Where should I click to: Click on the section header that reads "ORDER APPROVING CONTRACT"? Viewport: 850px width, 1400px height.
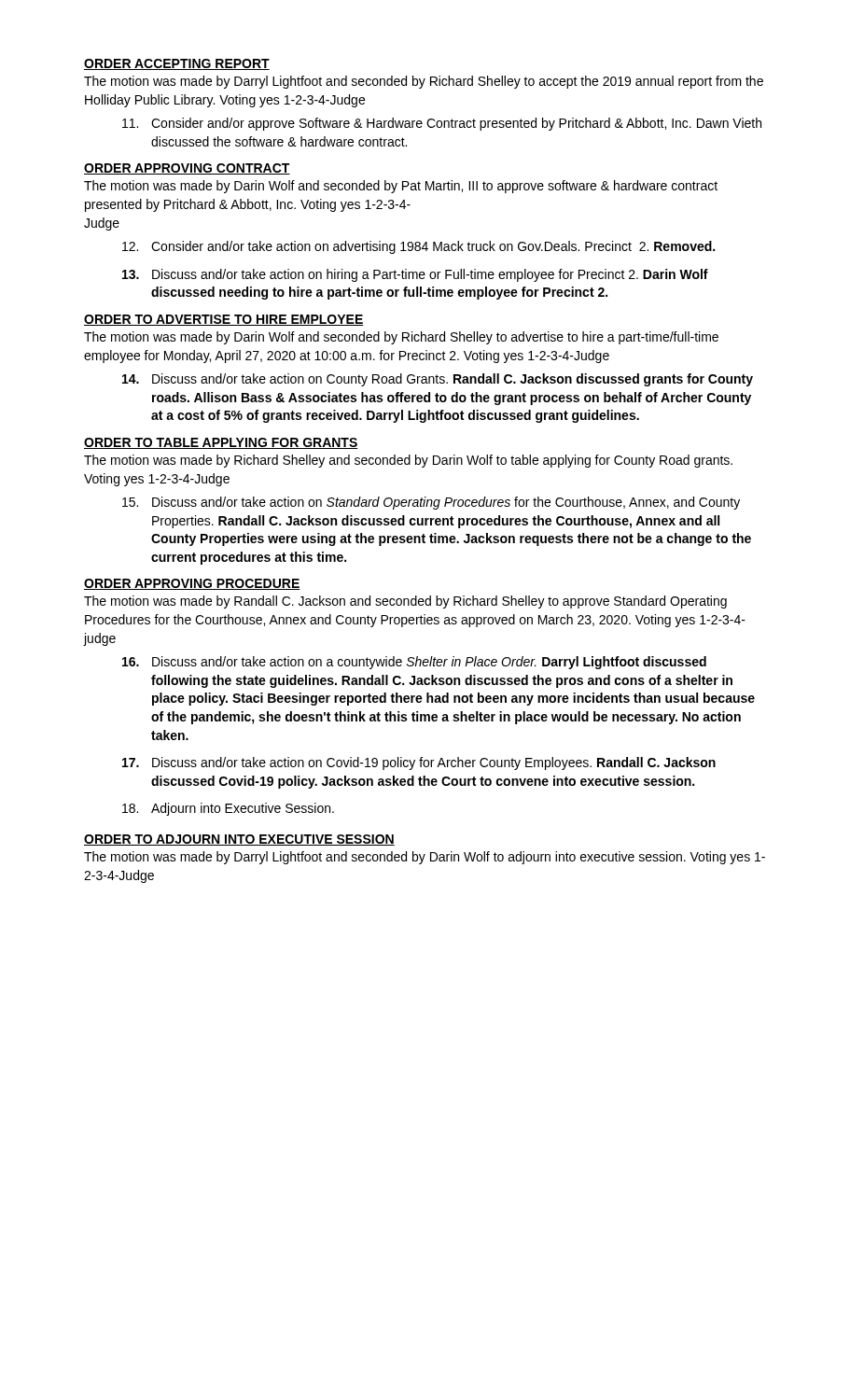click(187, 168)
